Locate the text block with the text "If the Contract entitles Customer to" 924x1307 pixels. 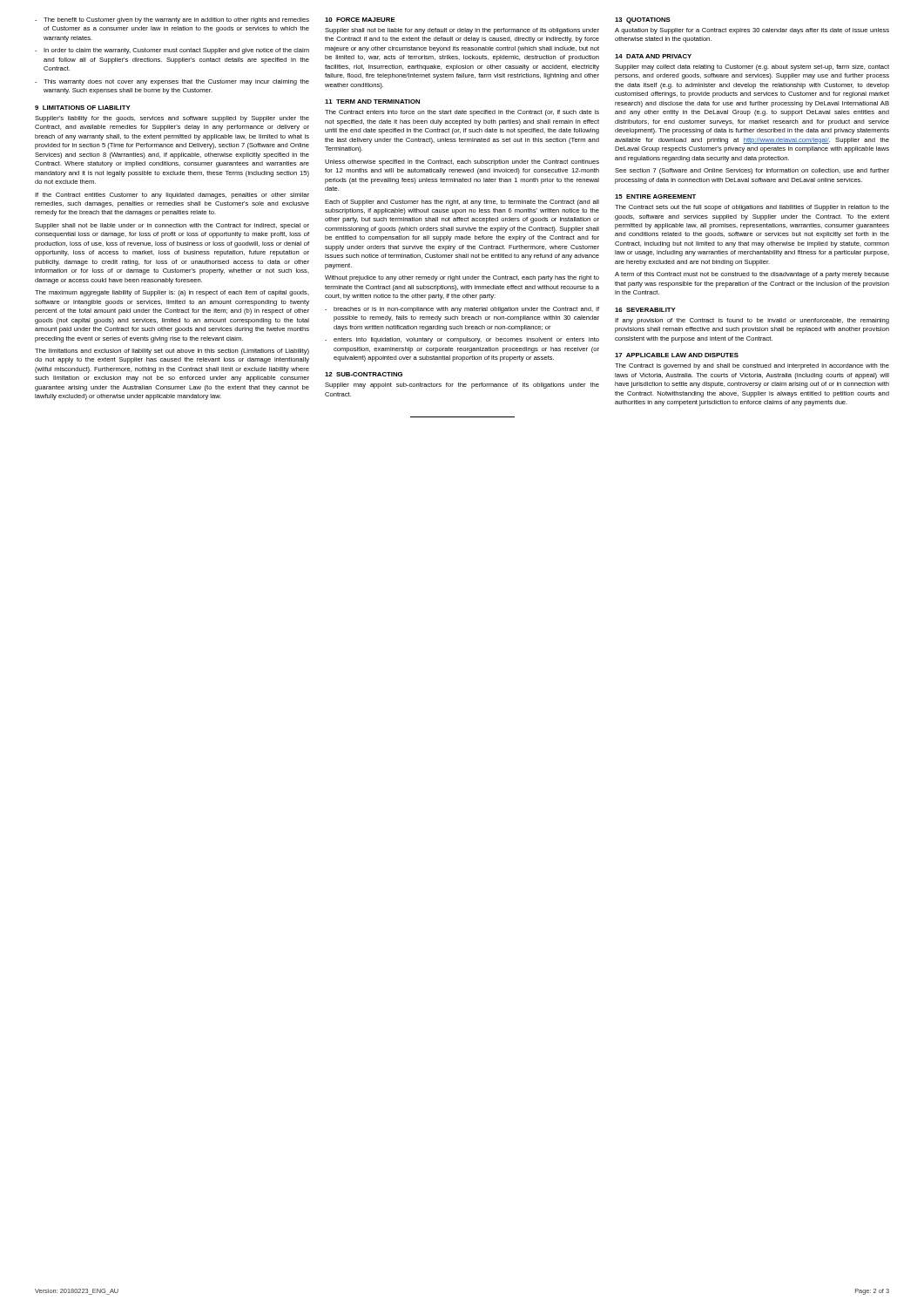coord(172,204)
